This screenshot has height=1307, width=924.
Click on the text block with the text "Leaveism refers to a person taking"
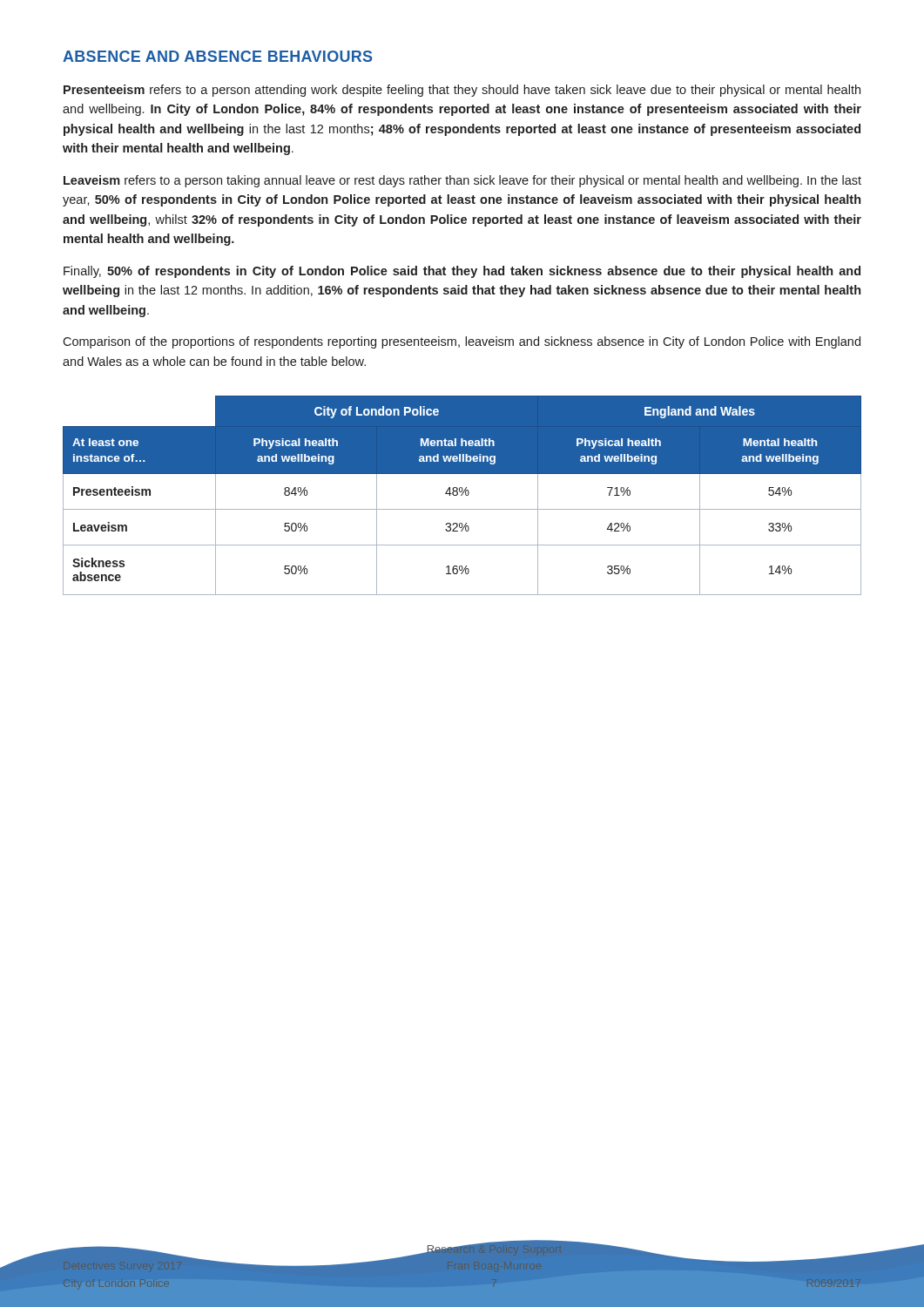(x=462, y=210)
